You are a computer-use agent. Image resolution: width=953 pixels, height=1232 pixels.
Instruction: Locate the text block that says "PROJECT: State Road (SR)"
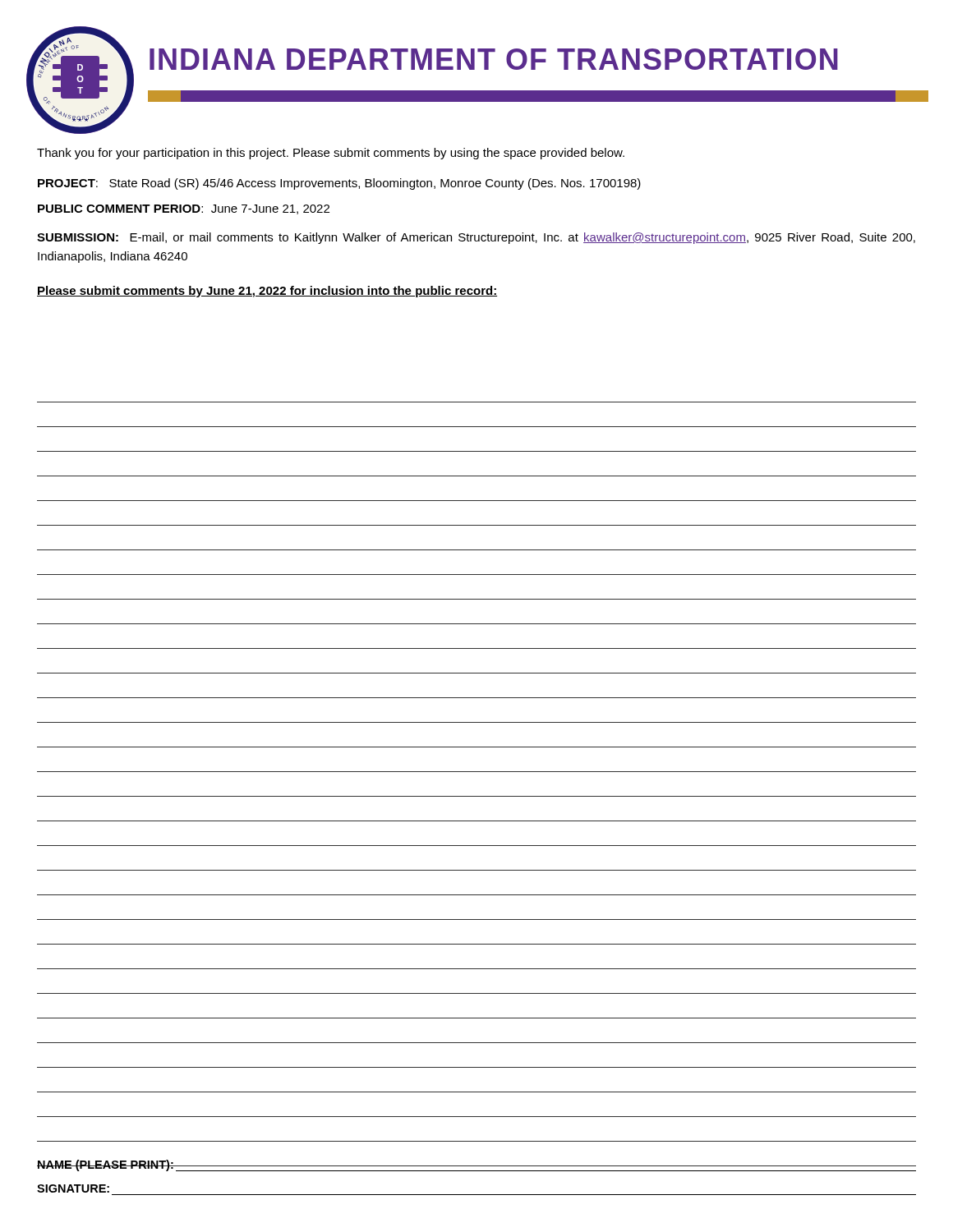coord(339,183)
